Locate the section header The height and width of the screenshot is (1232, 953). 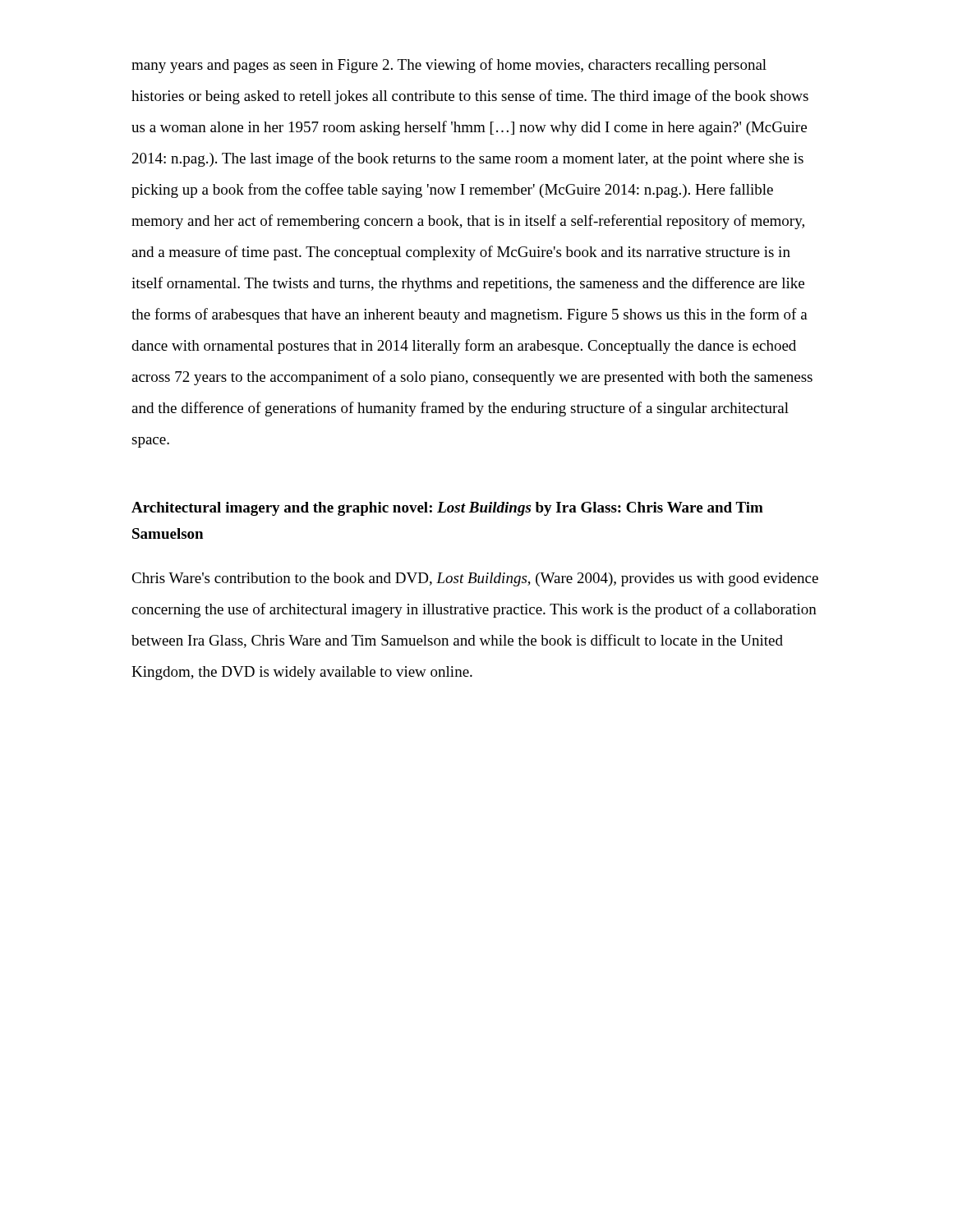(447, 520)
